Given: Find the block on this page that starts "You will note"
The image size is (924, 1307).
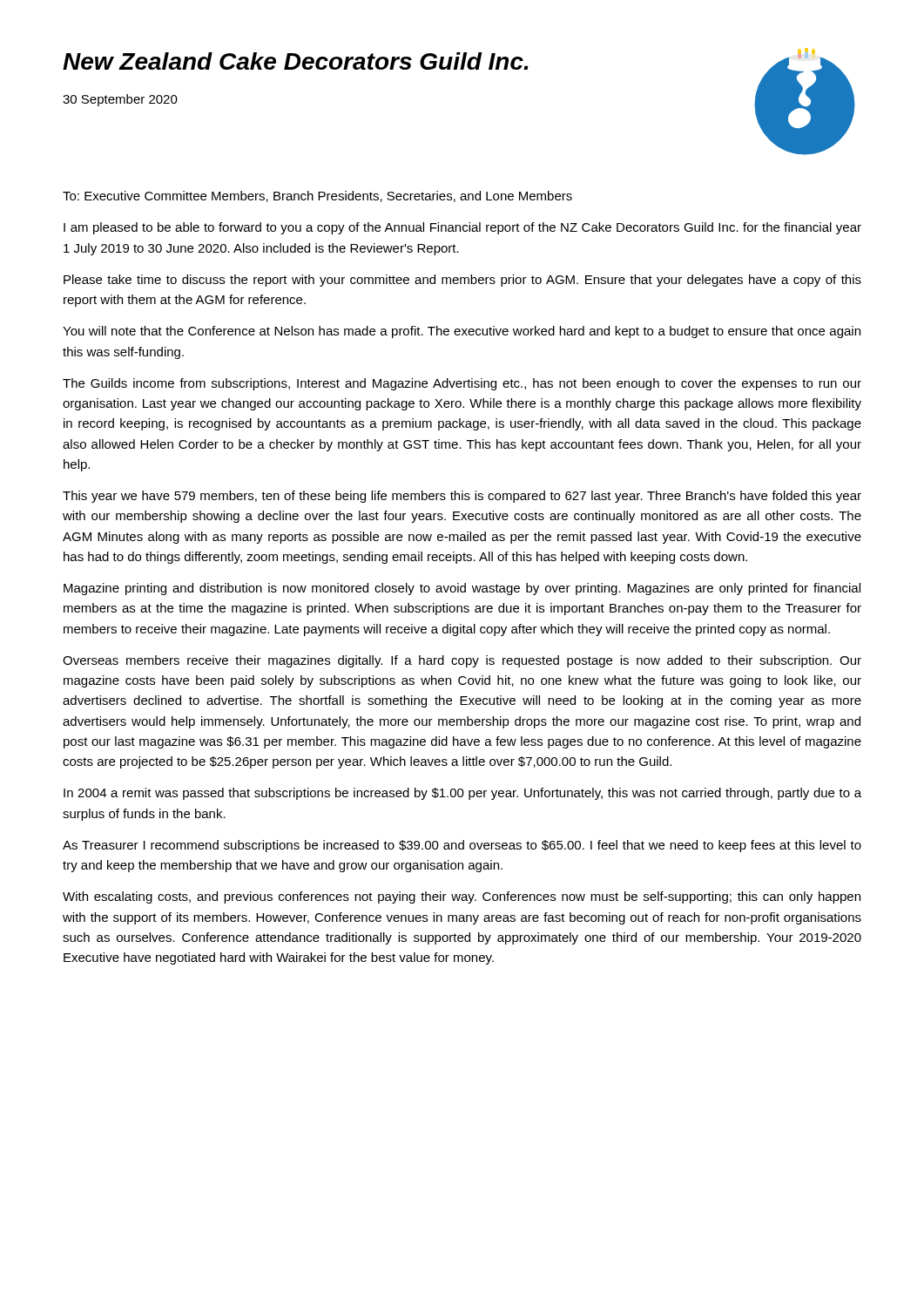Looking at the screenshot, I should (x=462, y=341).
